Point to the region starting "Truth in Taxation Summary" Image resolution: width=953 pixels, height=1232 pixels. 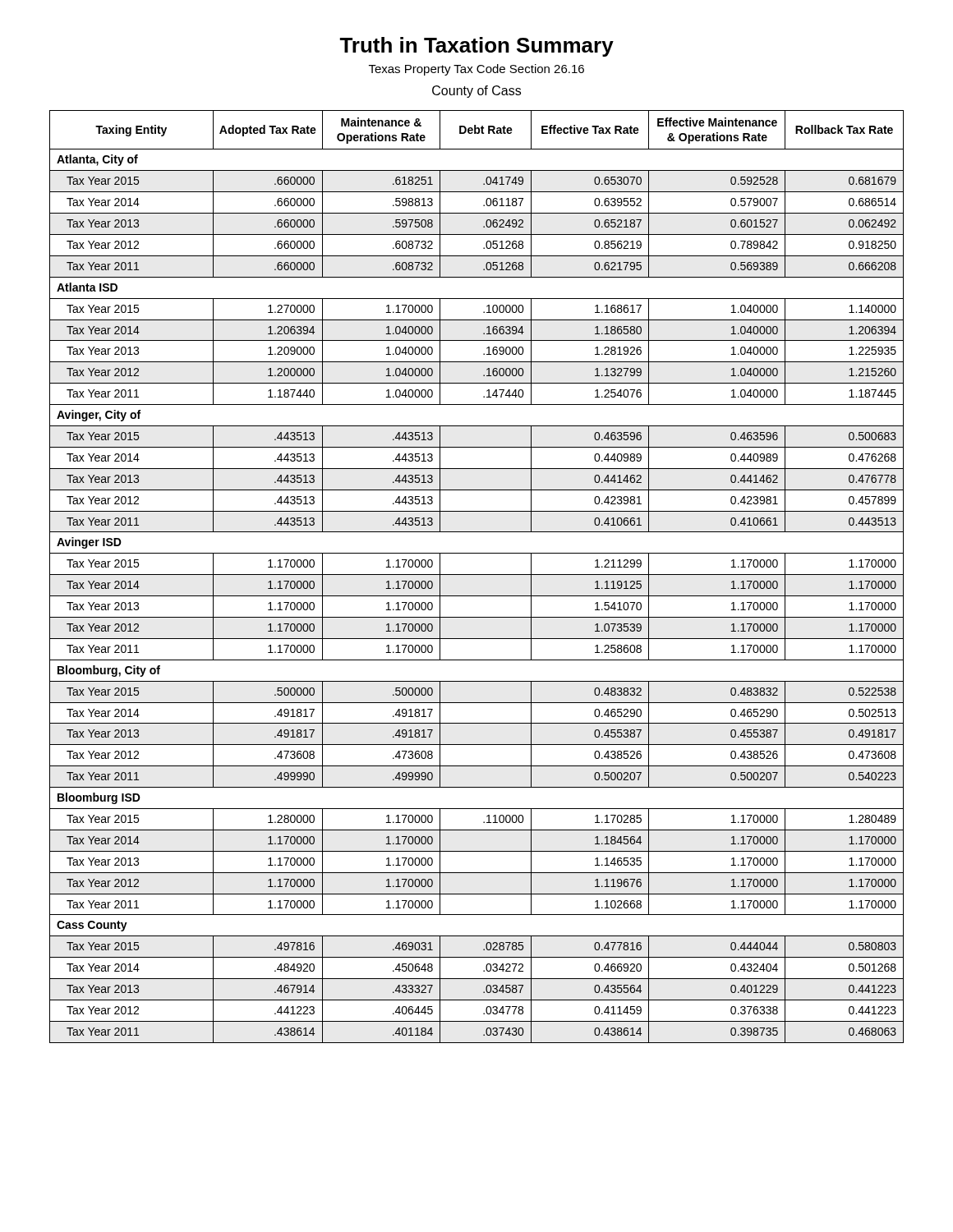[x=476, y=45]
